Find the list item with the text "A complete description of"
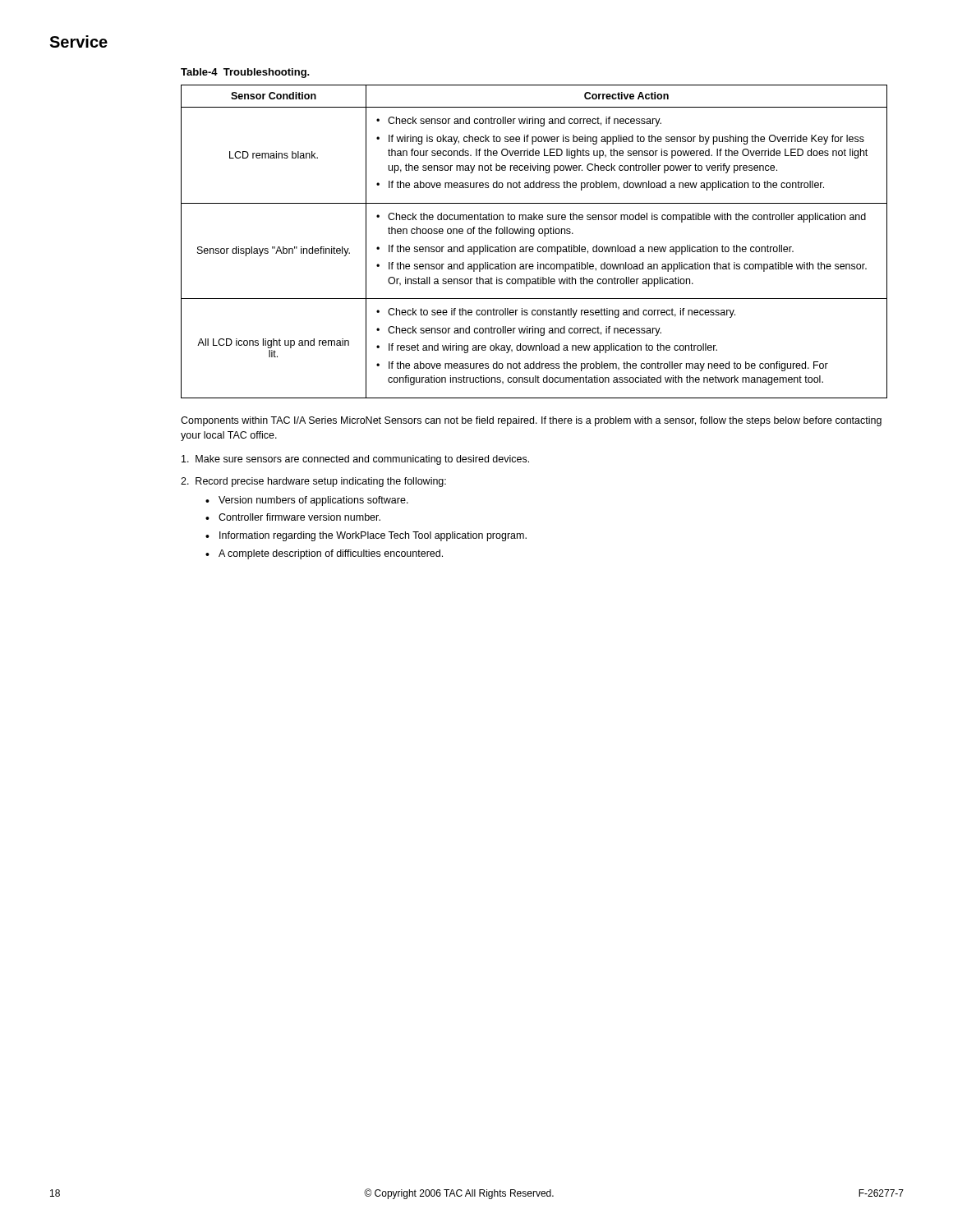 coord(331,553)
